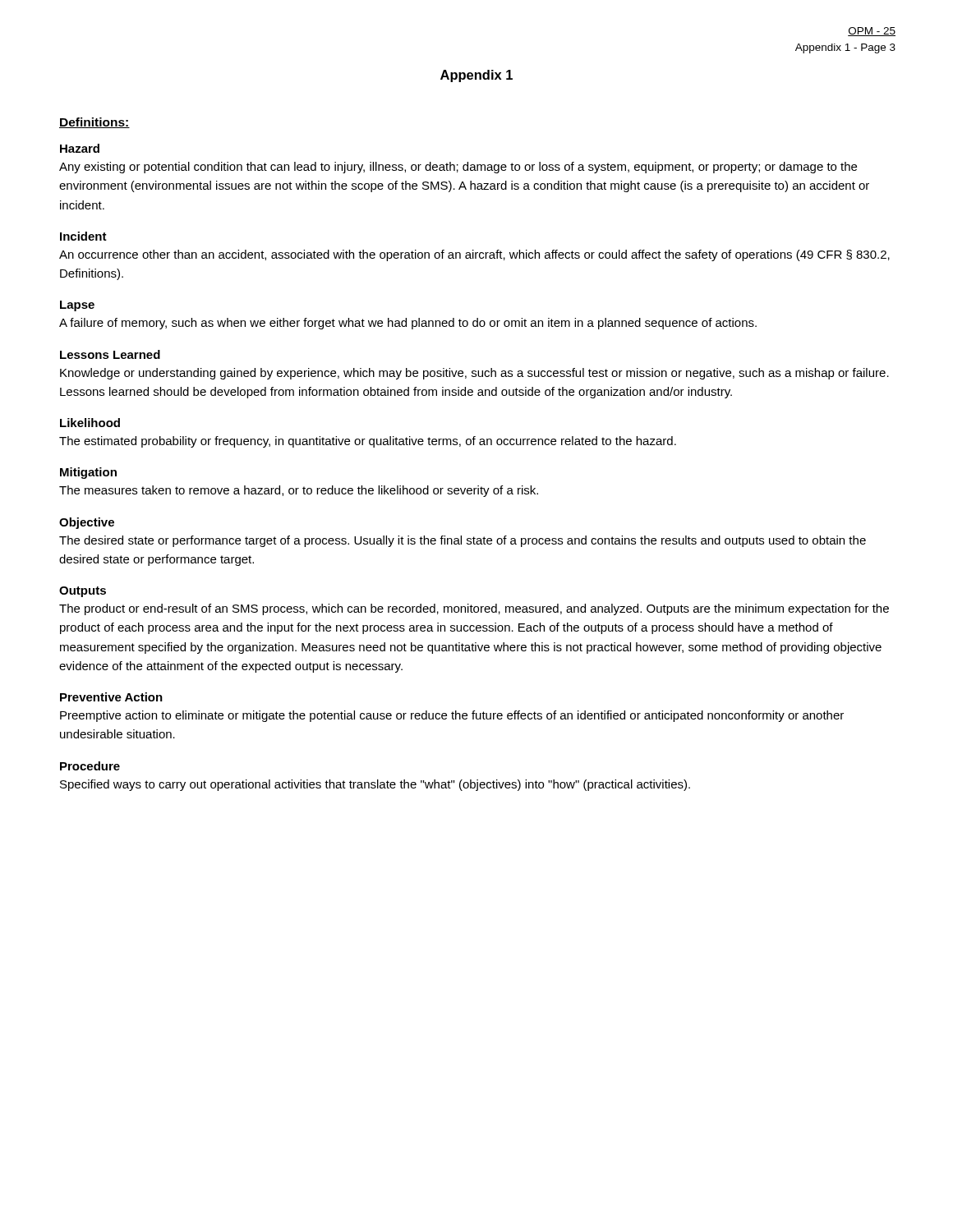Find the region starting "Appendix 1"
The image size is (953, 1232).
[x=476, y=75]
